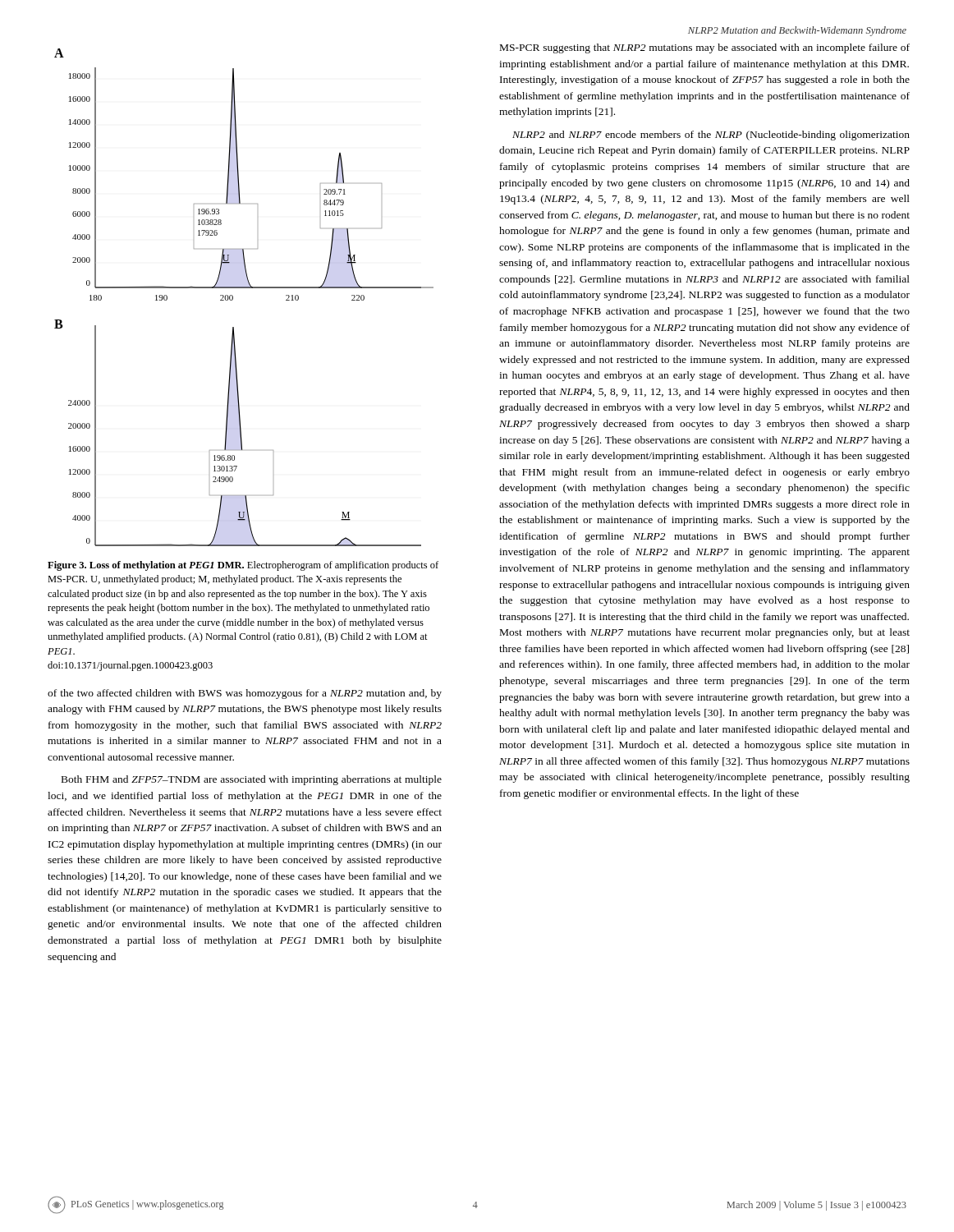Screen dimensions: 1232x954
Task: Find the continuous plot
Action: pos(245,296)
